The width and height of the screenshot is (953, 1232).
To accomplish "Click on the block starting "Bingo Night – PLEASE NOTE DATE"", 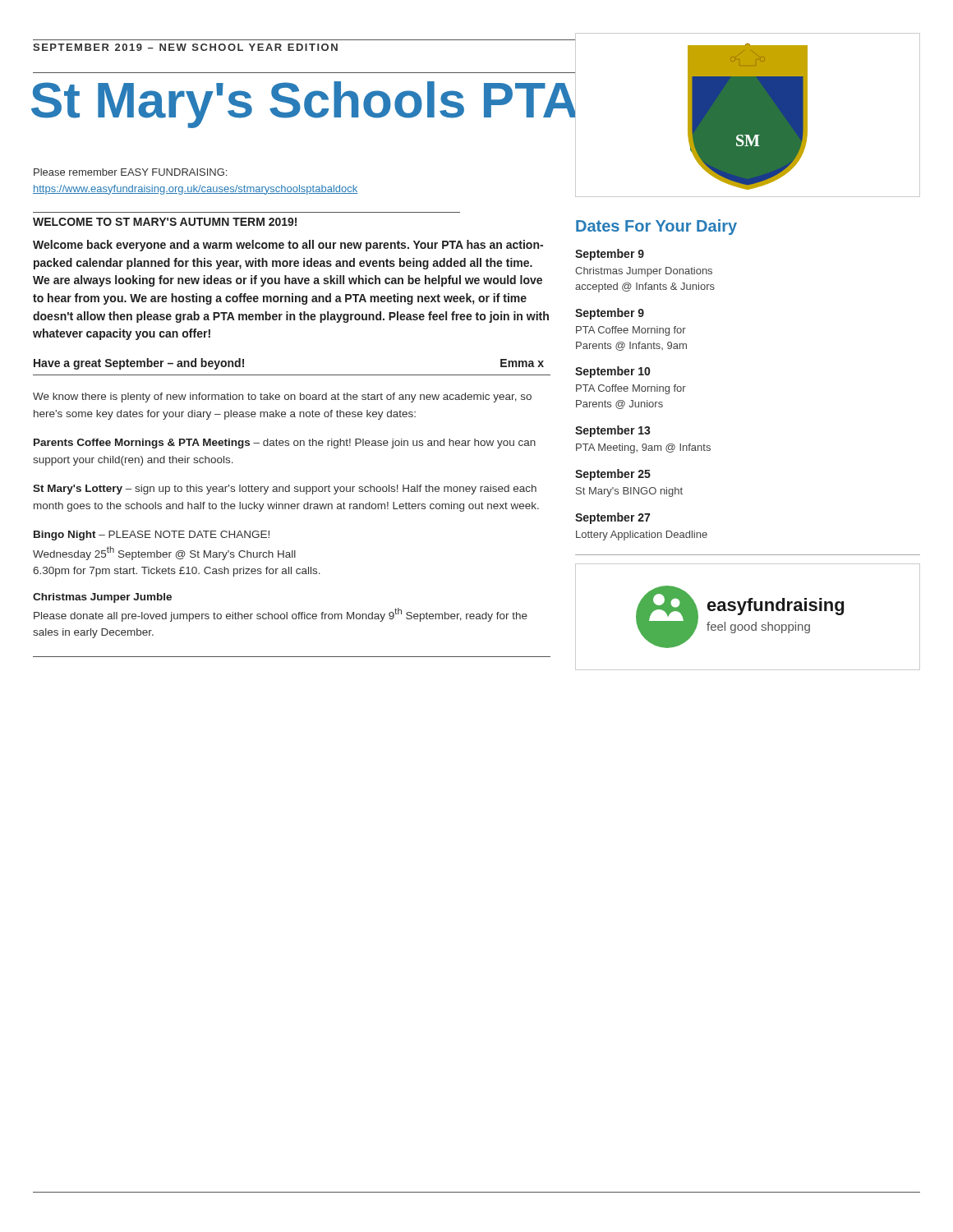I will point(177,552).
